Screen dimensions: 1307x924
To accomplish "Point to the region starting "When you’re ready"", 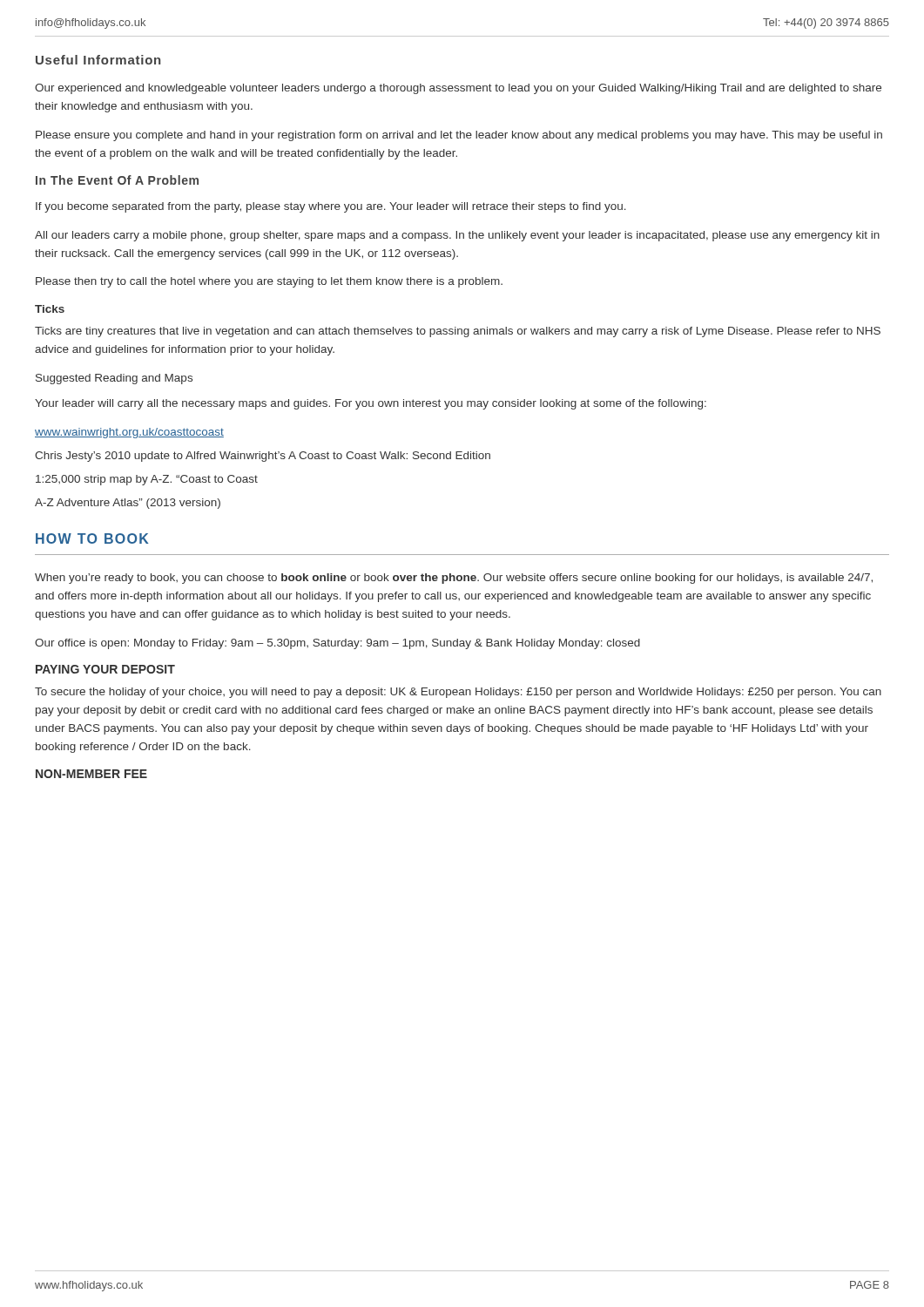I will pyautogui.click(x=462, y=596).
